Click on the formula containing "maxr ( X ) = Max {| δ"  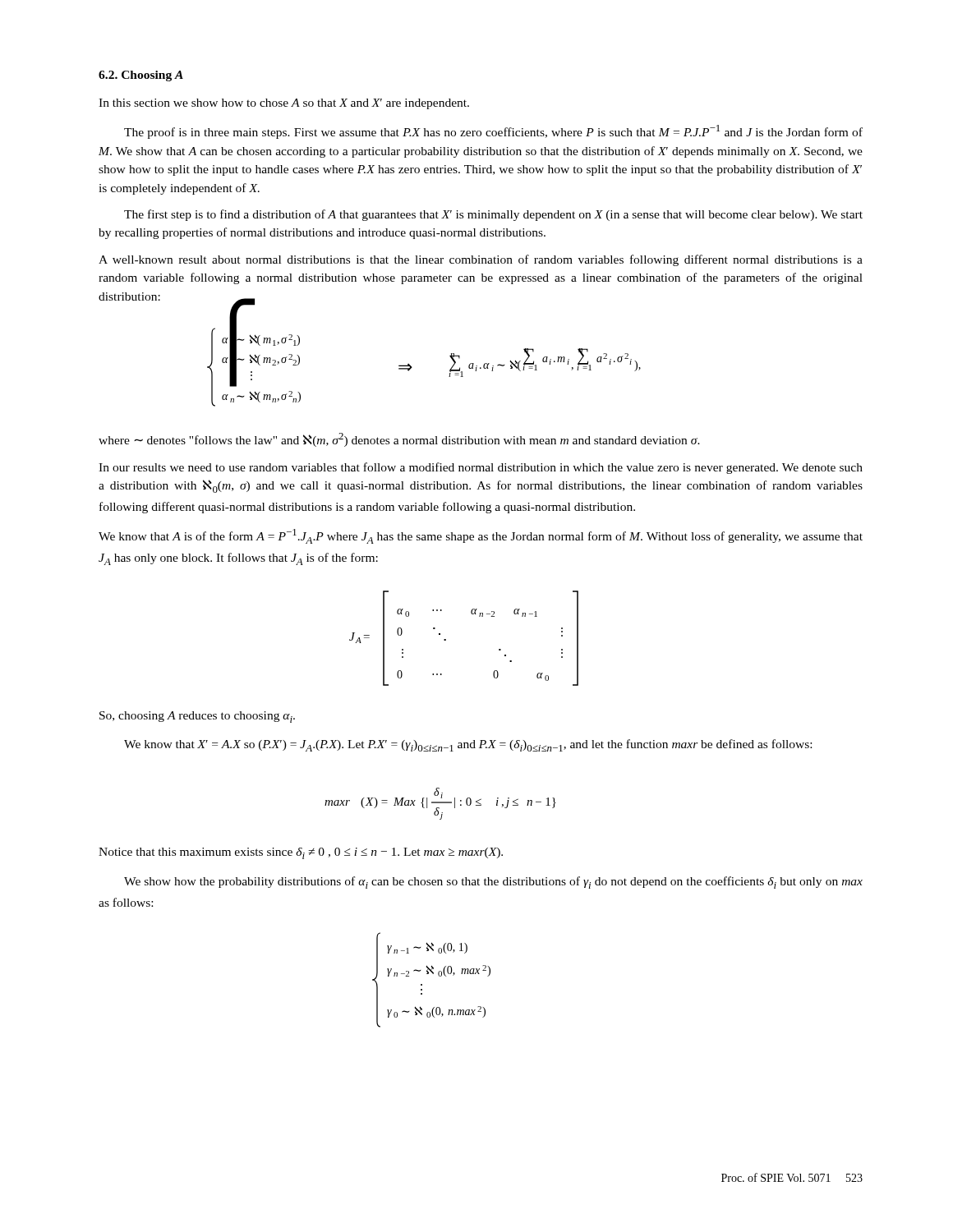(481, 800)
